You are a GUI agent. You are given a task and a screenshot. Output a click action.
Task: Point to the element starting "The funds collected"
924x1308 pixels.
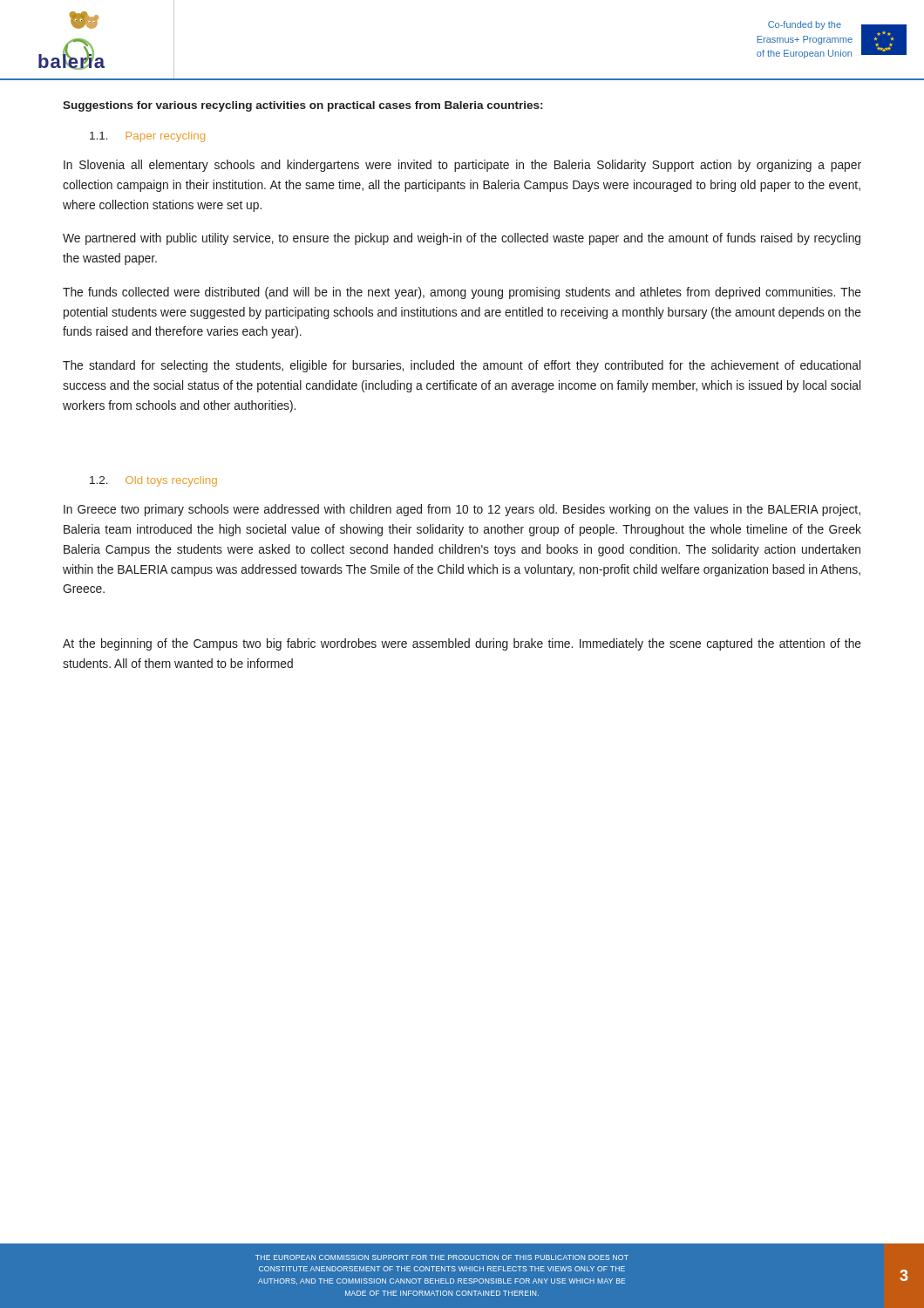[462, 312]
